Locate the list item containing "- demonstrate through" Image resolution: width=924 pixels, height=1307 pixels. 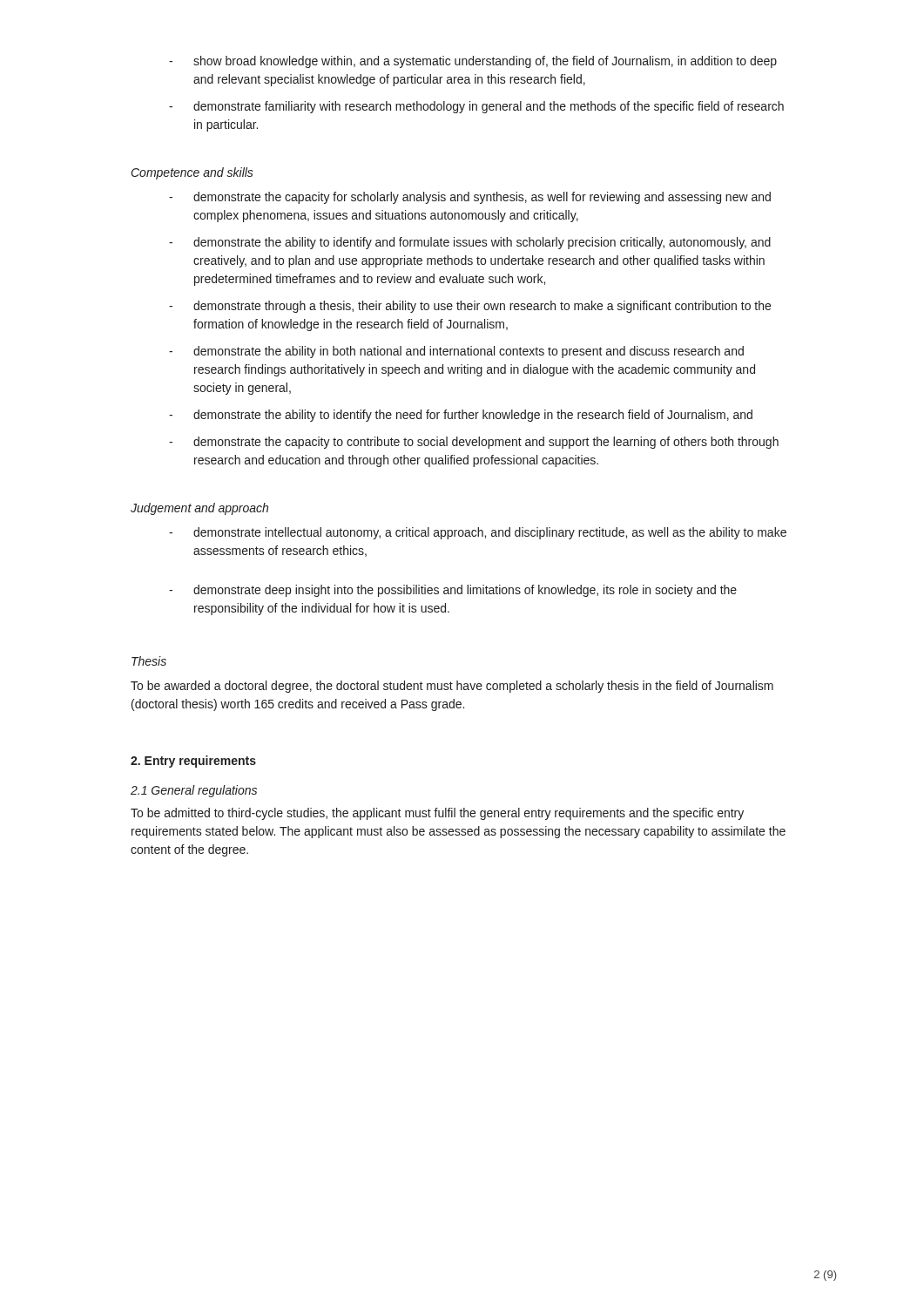pyautogui.click(x=479, y=315)
